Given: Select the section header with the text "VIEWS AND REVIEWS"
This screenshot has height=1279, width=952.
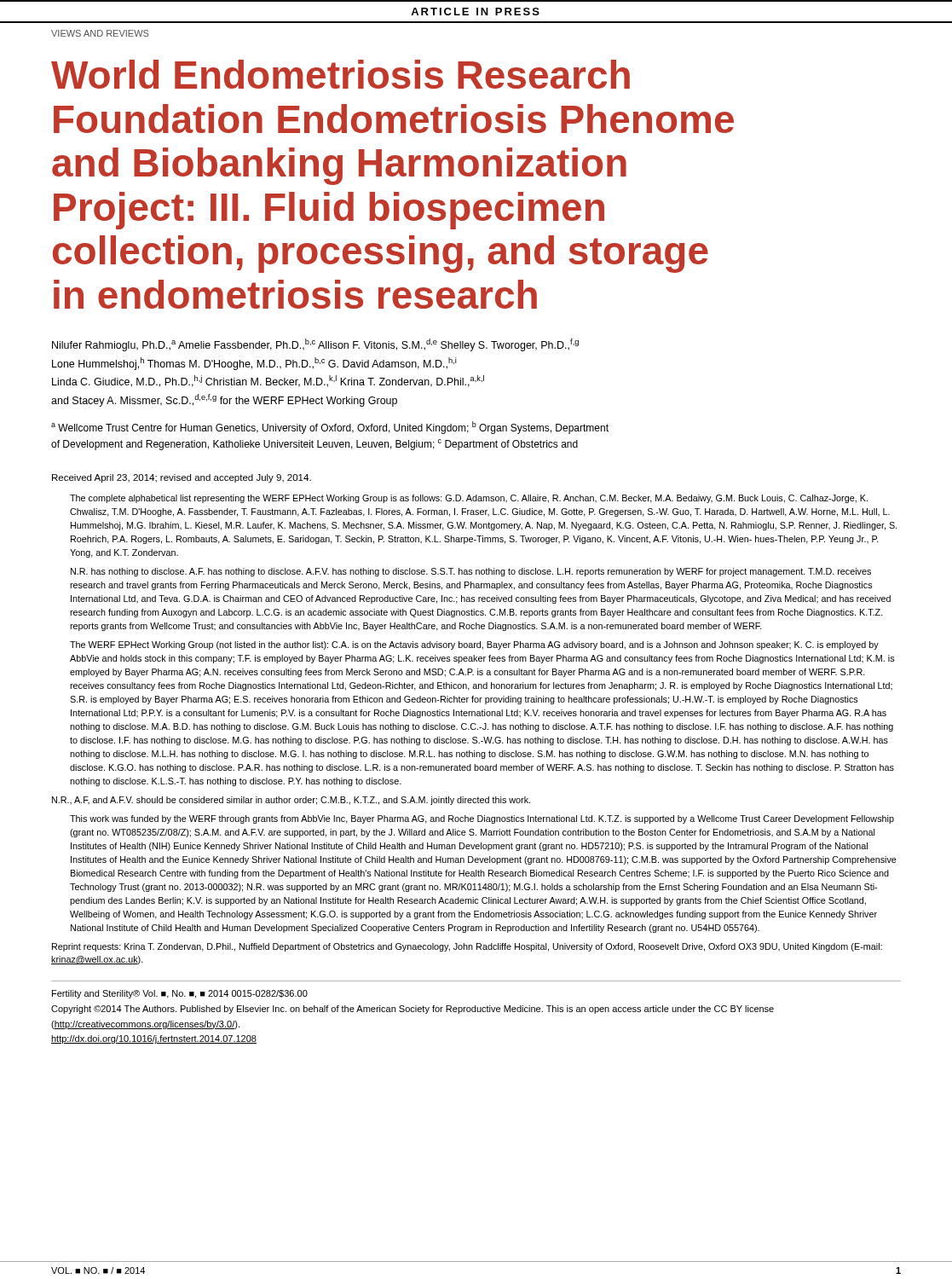Looking at the screenshot, I should pos(100,33).
